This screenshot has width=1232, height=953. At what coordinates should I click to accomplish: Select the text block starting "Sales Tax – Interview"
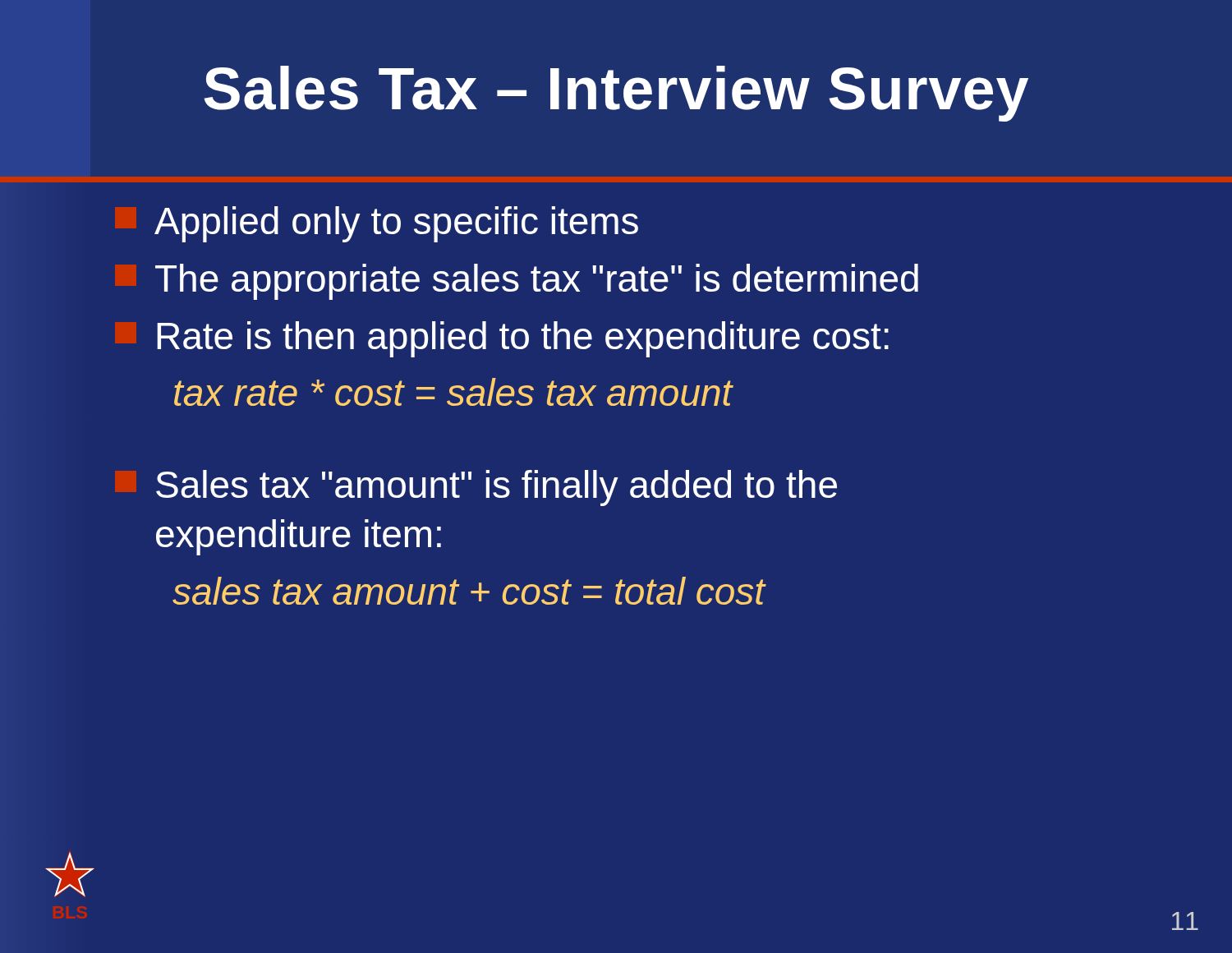pos(616,88)
